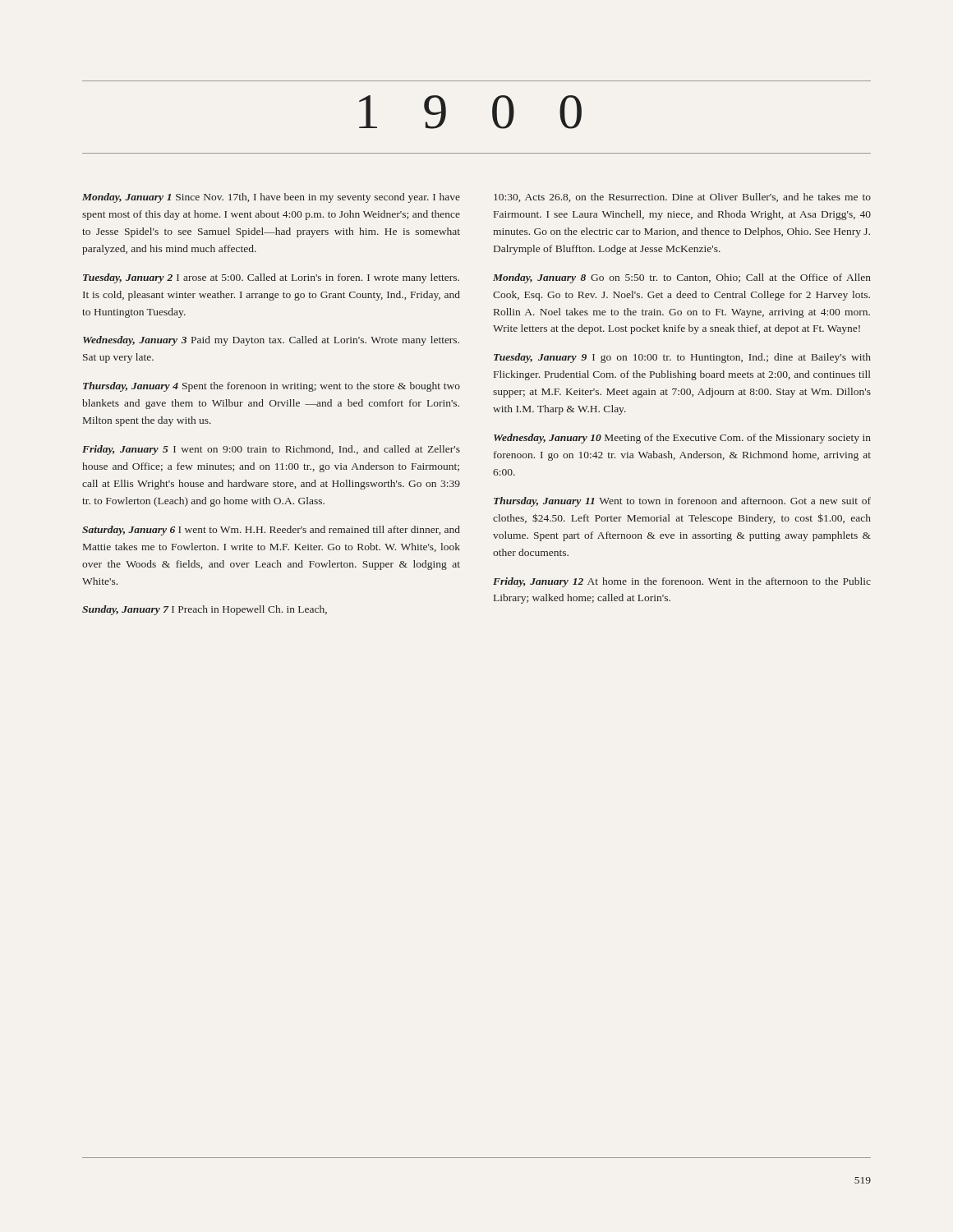Find the text block that reads "10:30, Acts 26.8, on the Resurrection. Dine at"
Viewport: 953px width, 1232px height.
click(682, 223)
